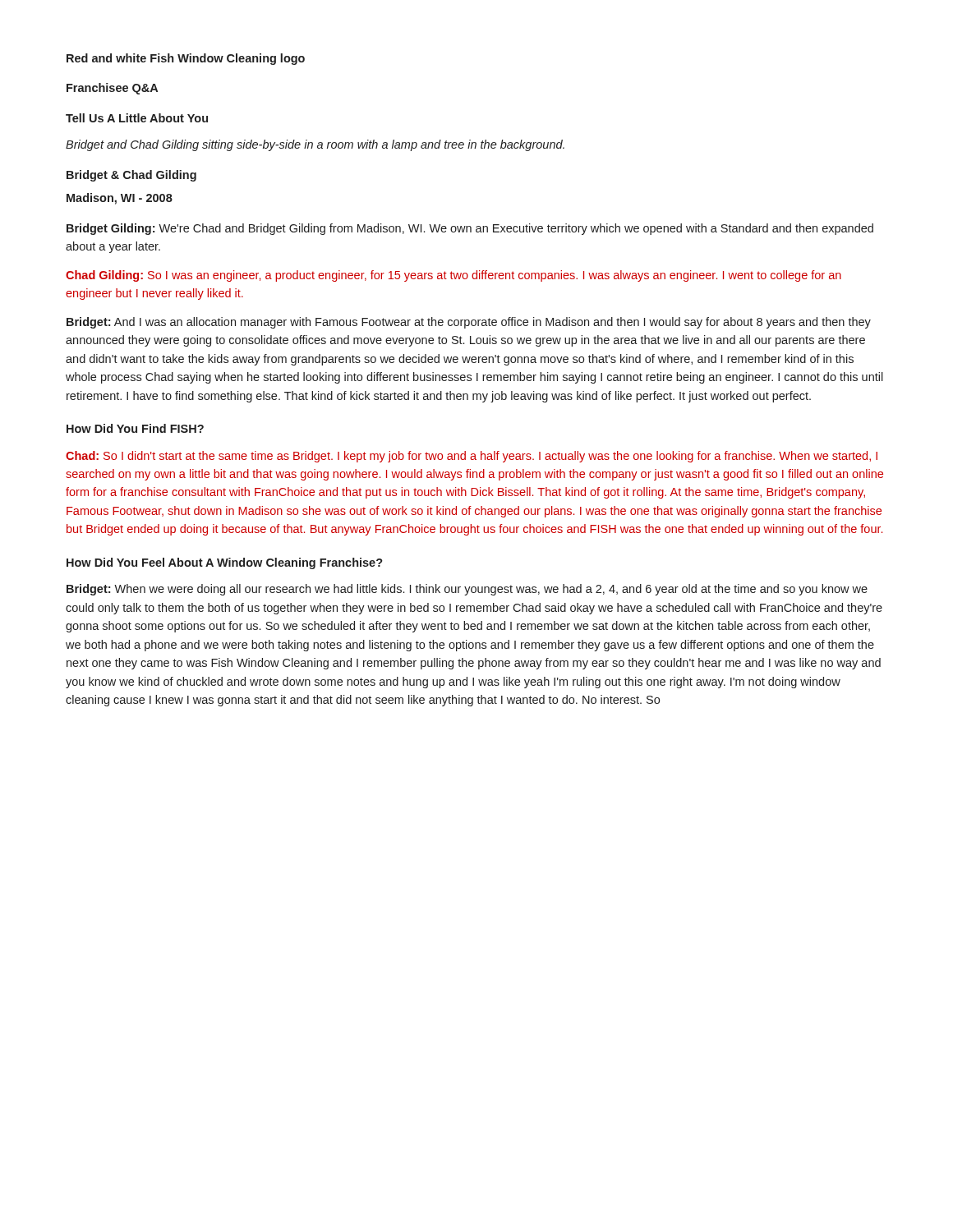Select the element starting "Tell Us A Little About You"
953x1232 pixels.
(x=137, y=118)
